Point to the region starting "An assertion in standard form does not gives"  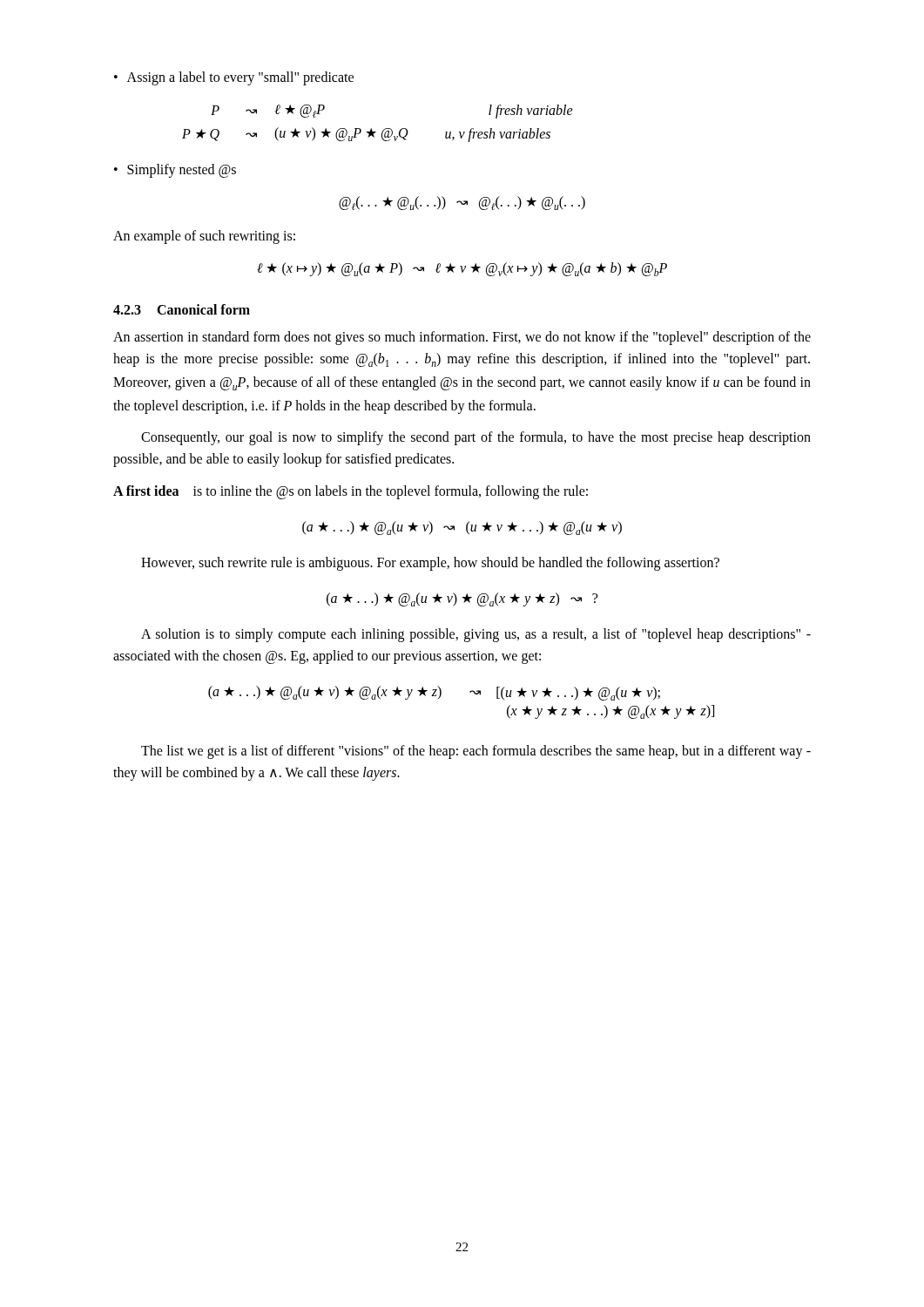pos(462,372)
